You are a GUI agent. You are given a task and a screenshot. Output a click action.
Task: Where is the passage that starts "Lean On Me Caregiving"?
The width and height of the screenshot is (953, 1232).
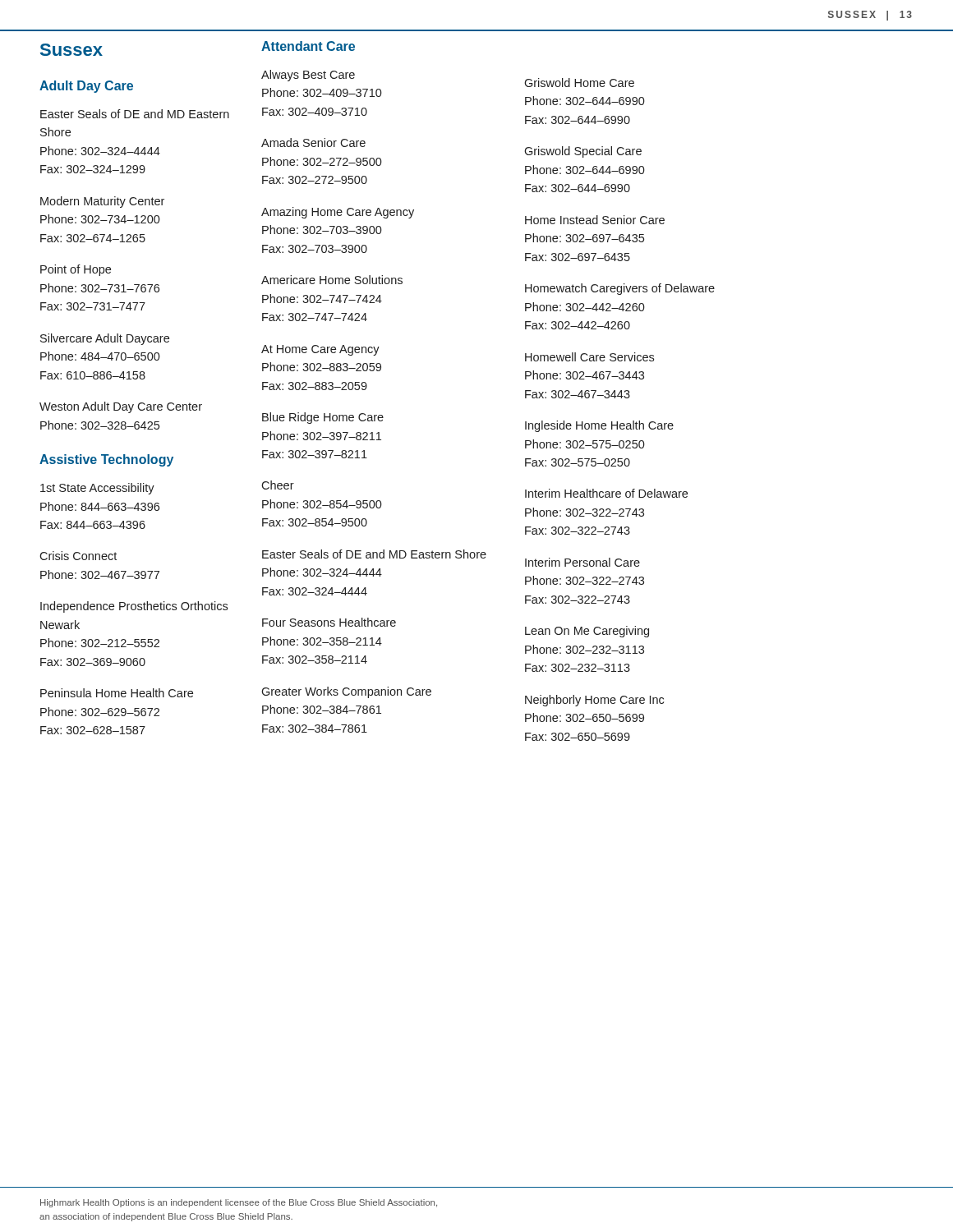point(587,649)
